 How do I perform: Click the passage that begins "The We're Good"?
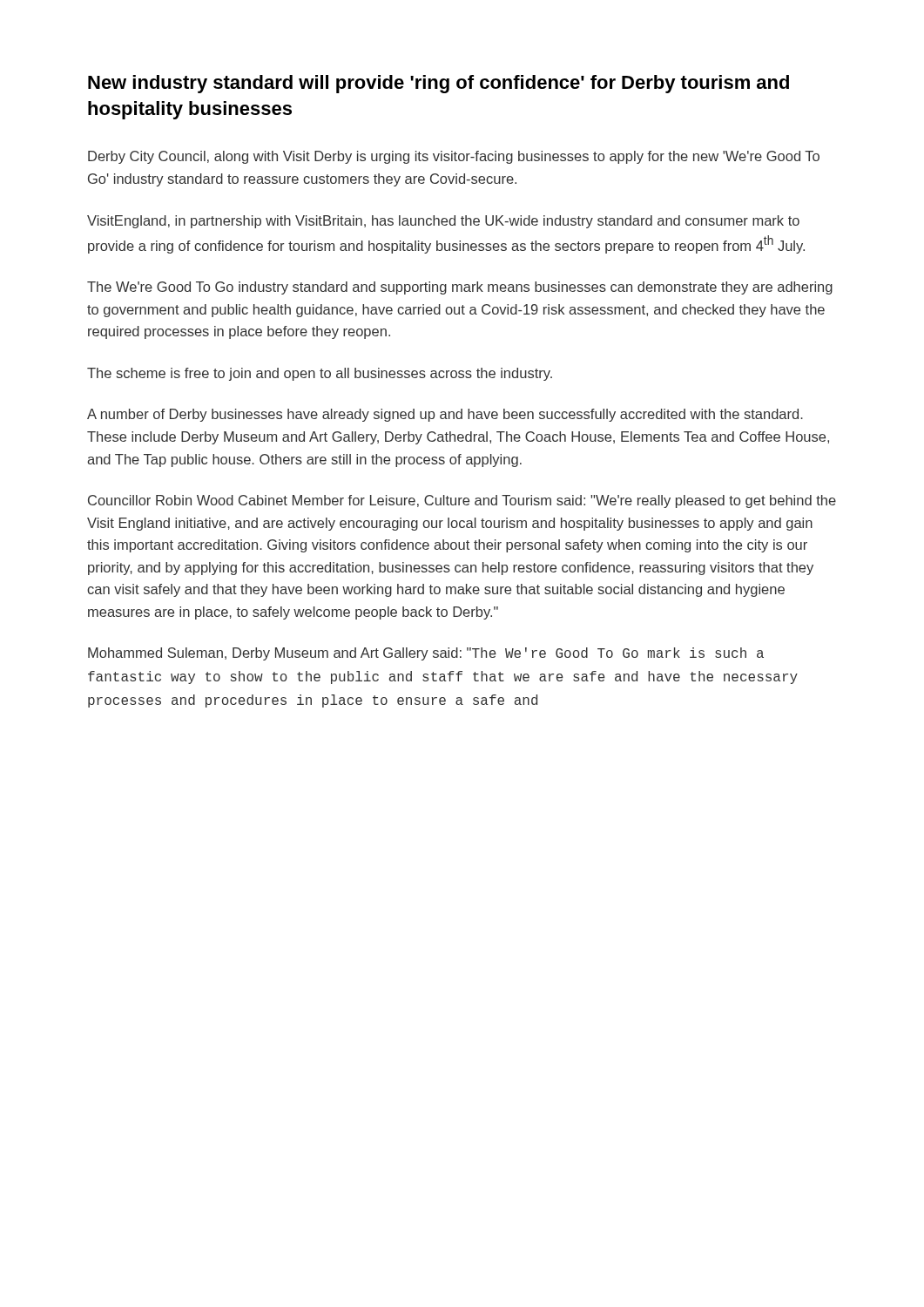(x=460, y=309)
